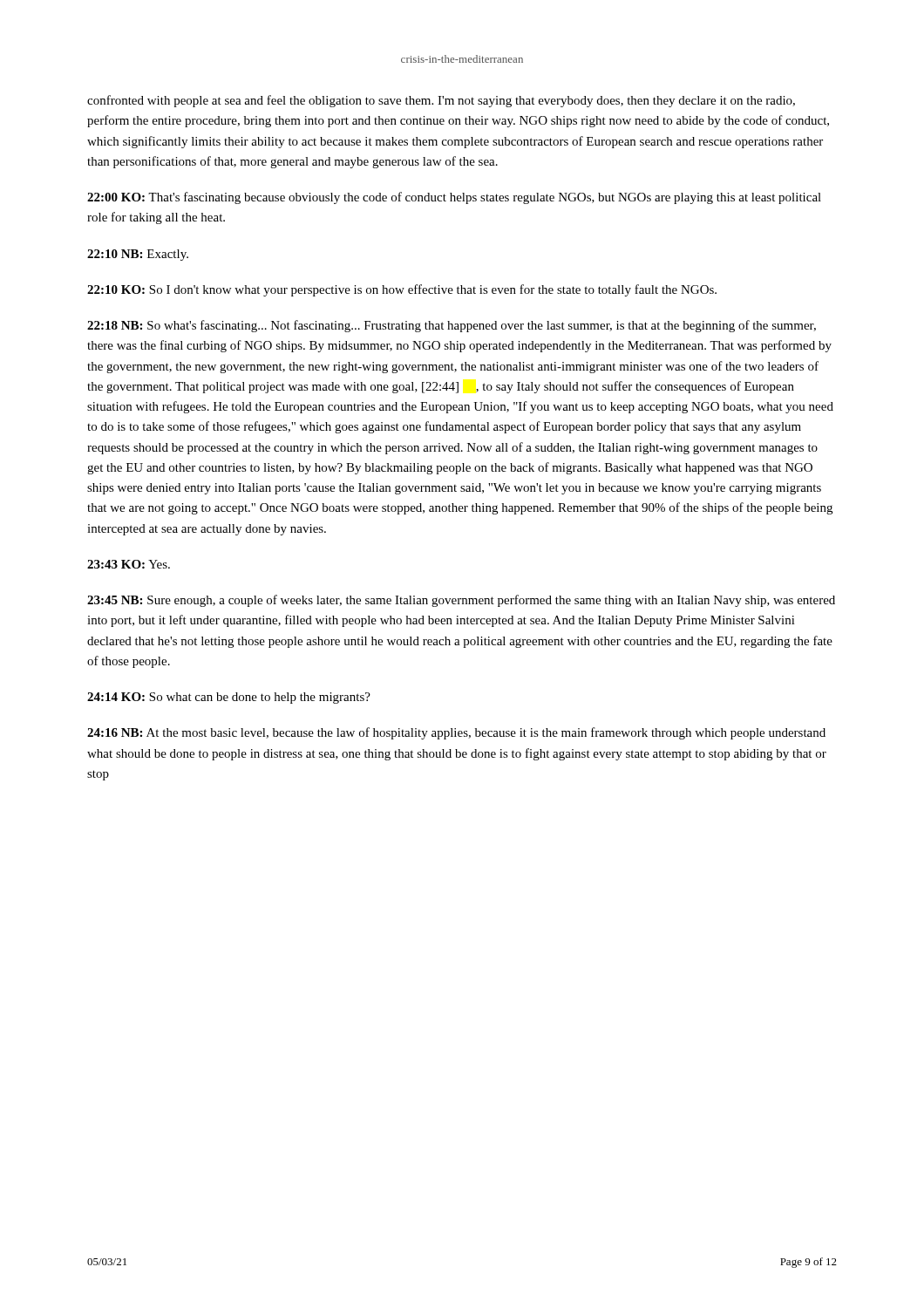Image resolution: width=924 pixels, height=1308 pixels.
Task: Point to the element starting "24:16 NB: At the most basic level, because"
Action: 457,753
